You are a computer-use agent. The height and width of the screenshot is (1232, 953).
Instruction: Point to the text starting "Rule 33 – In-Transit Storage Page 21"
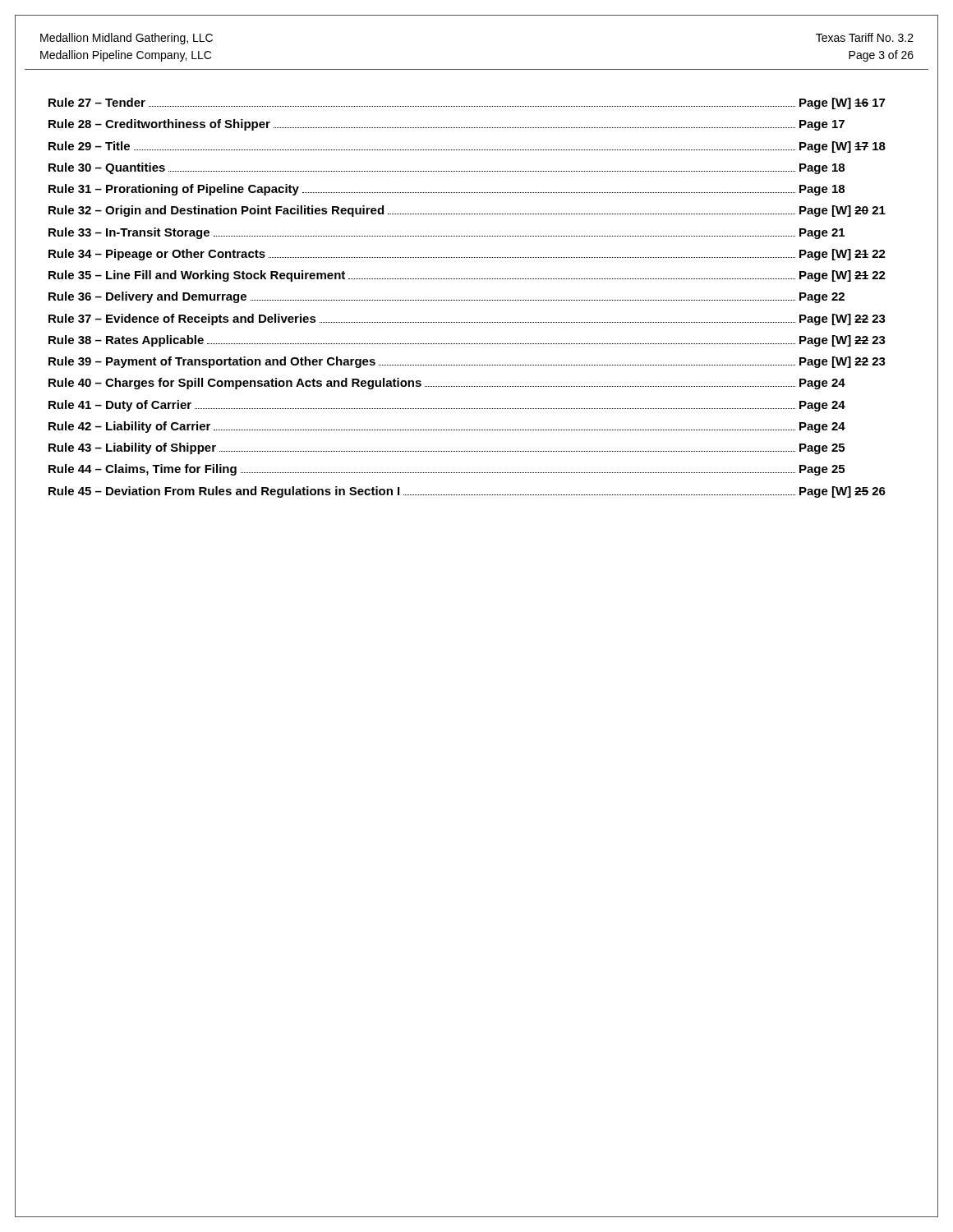pos(476,232)
